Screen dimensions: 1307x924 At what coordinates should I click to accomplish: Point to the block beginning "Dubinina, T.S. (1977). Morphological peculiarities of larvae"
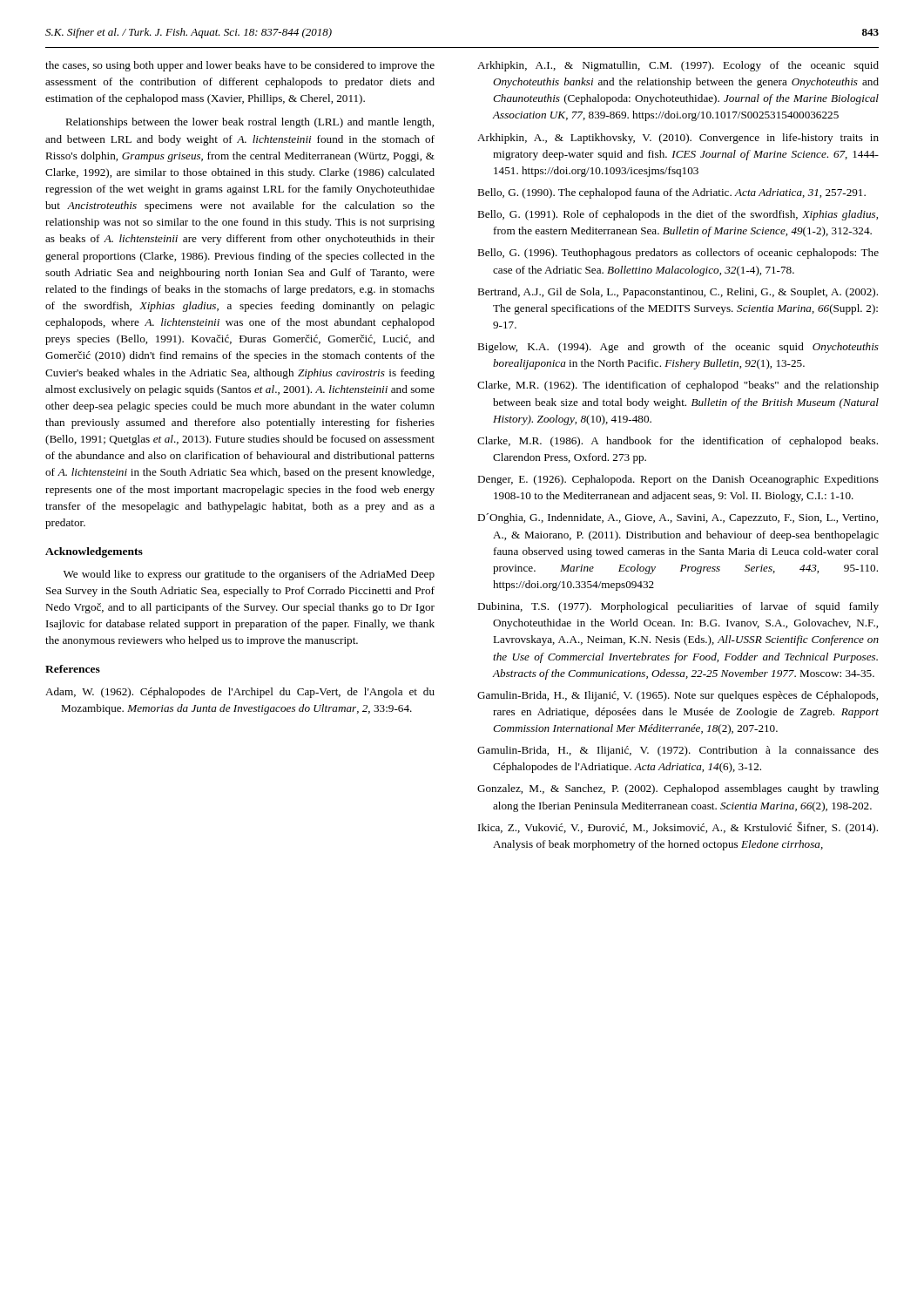coord(678,639)
